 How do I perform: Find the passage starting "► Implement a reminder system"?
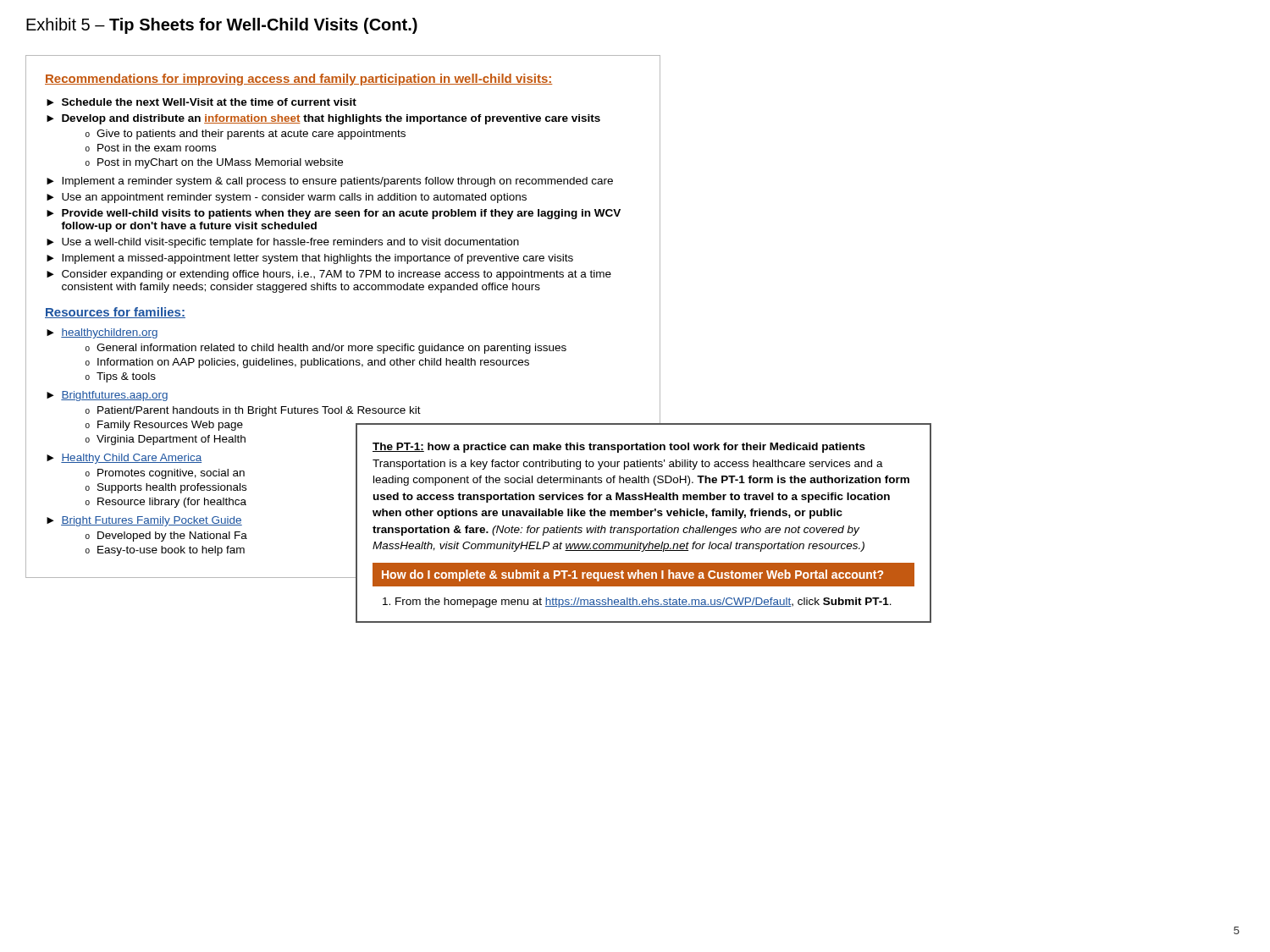click(x=343, y=181)
